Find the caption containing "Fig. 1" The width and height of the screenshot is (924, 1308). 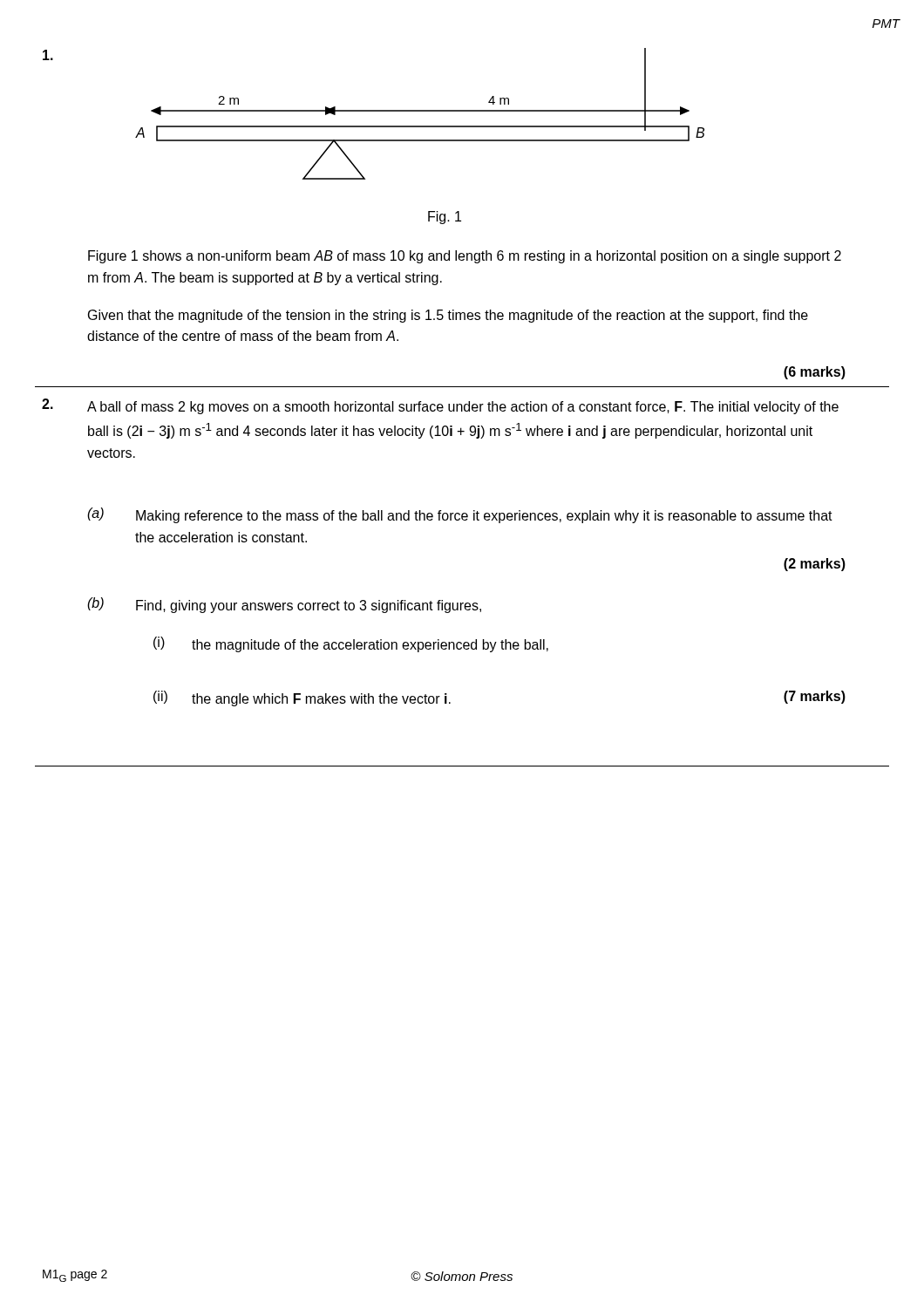click(445, 217)
